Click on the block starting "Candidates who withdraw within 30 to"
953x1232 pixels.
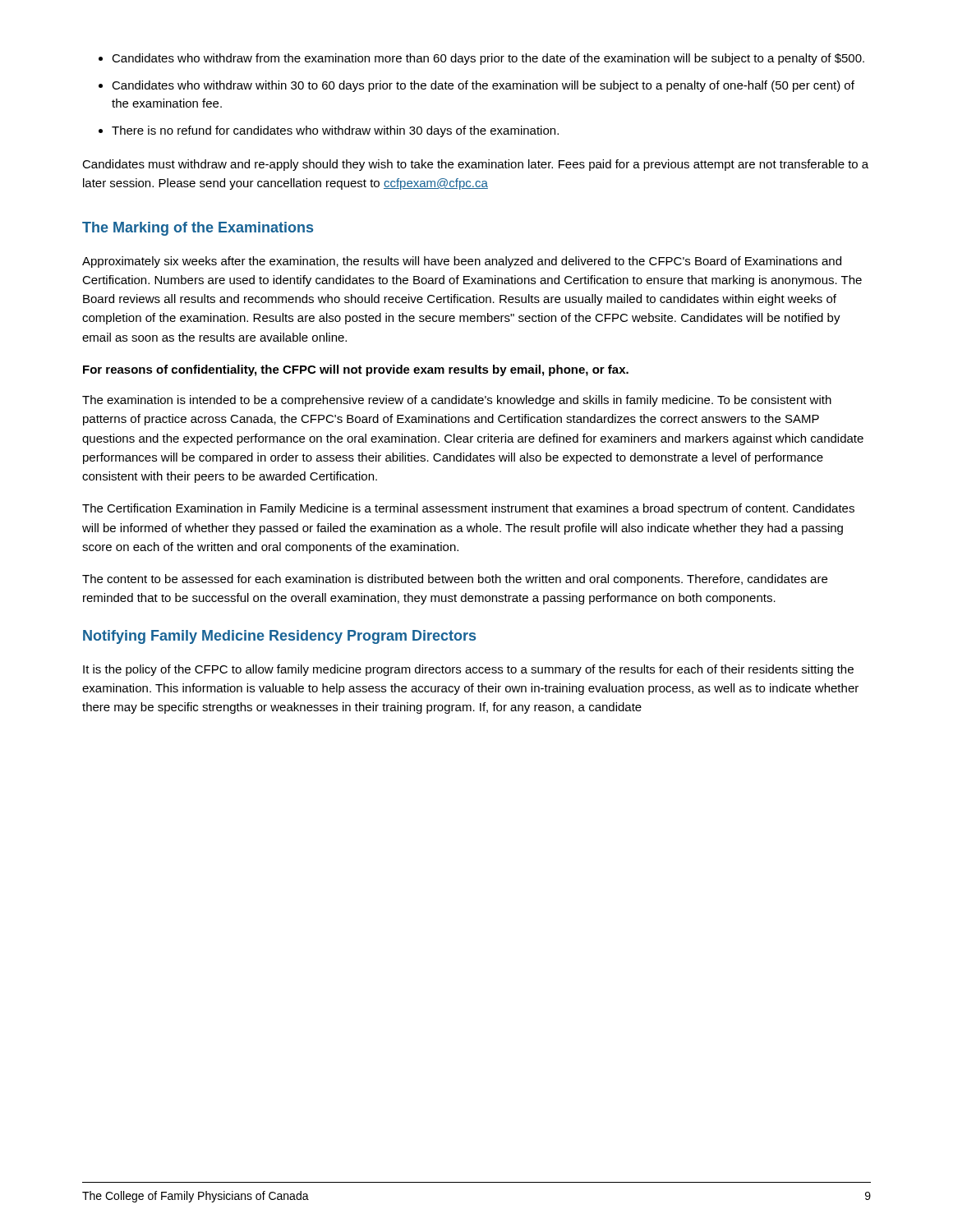click(x=483, y=94)
